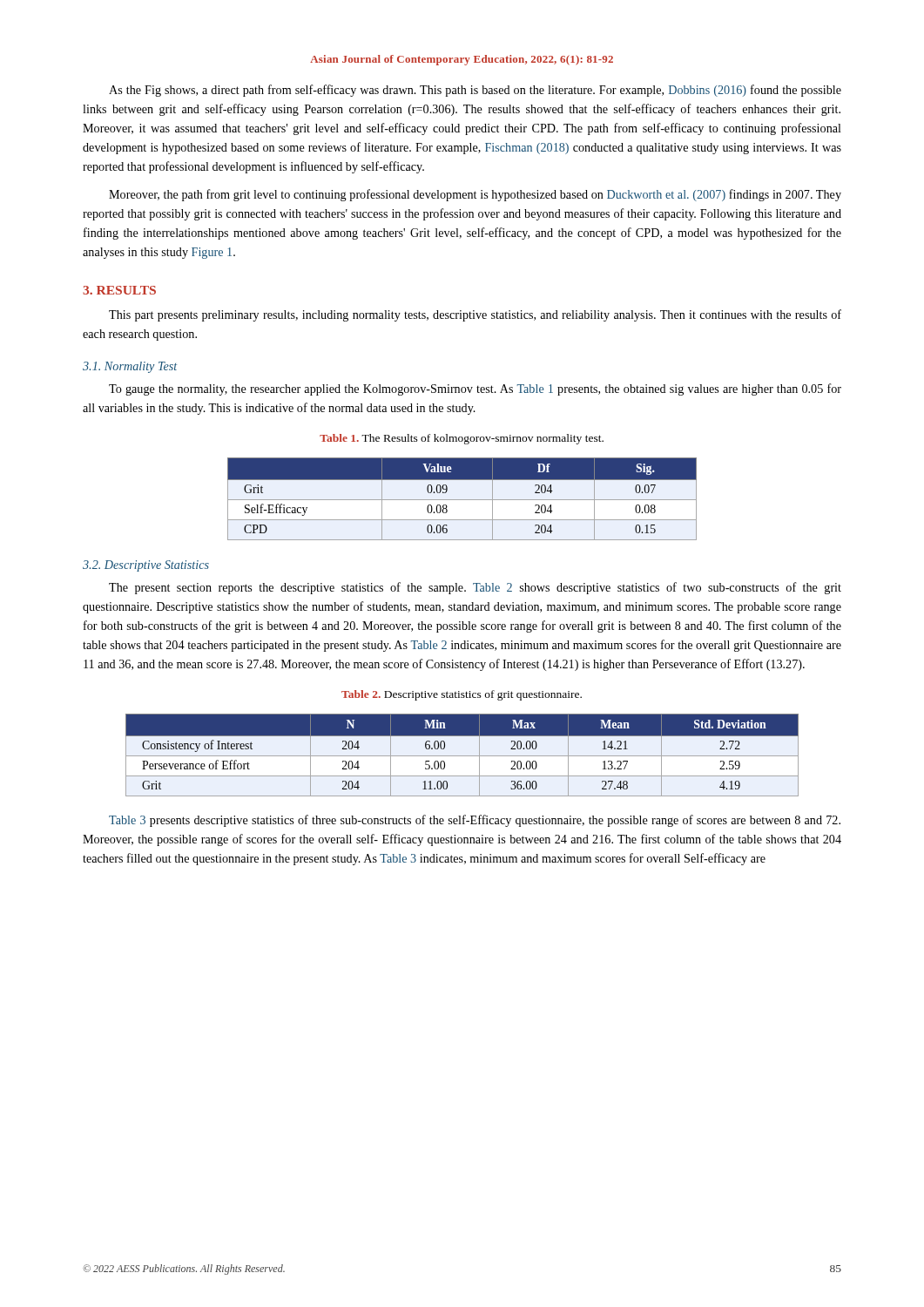Viewport: 924px width, 1307px height.
Task: Select the element starting "Table 1. The Results of"
Action: 462,438
